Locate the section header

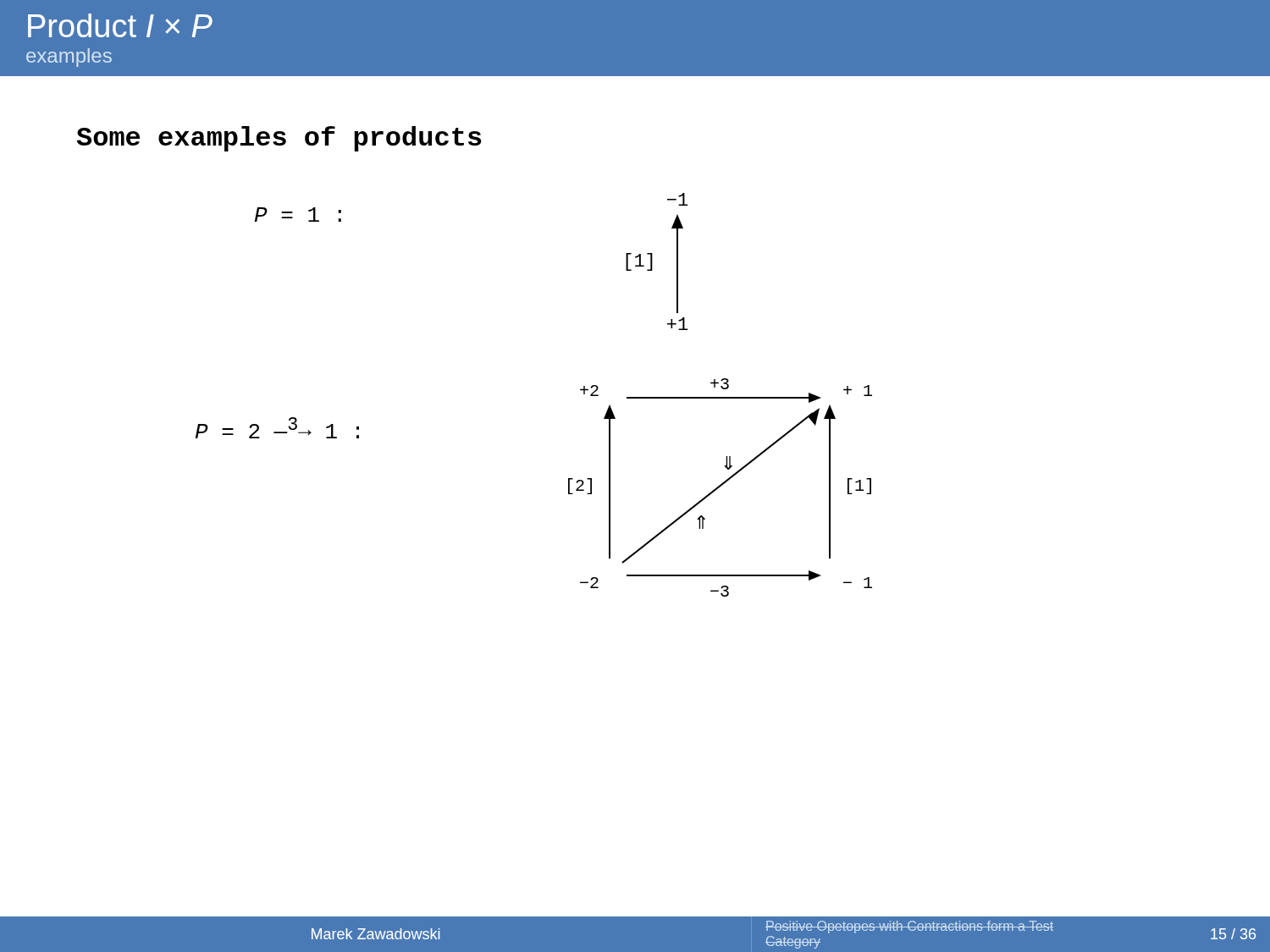279,138
